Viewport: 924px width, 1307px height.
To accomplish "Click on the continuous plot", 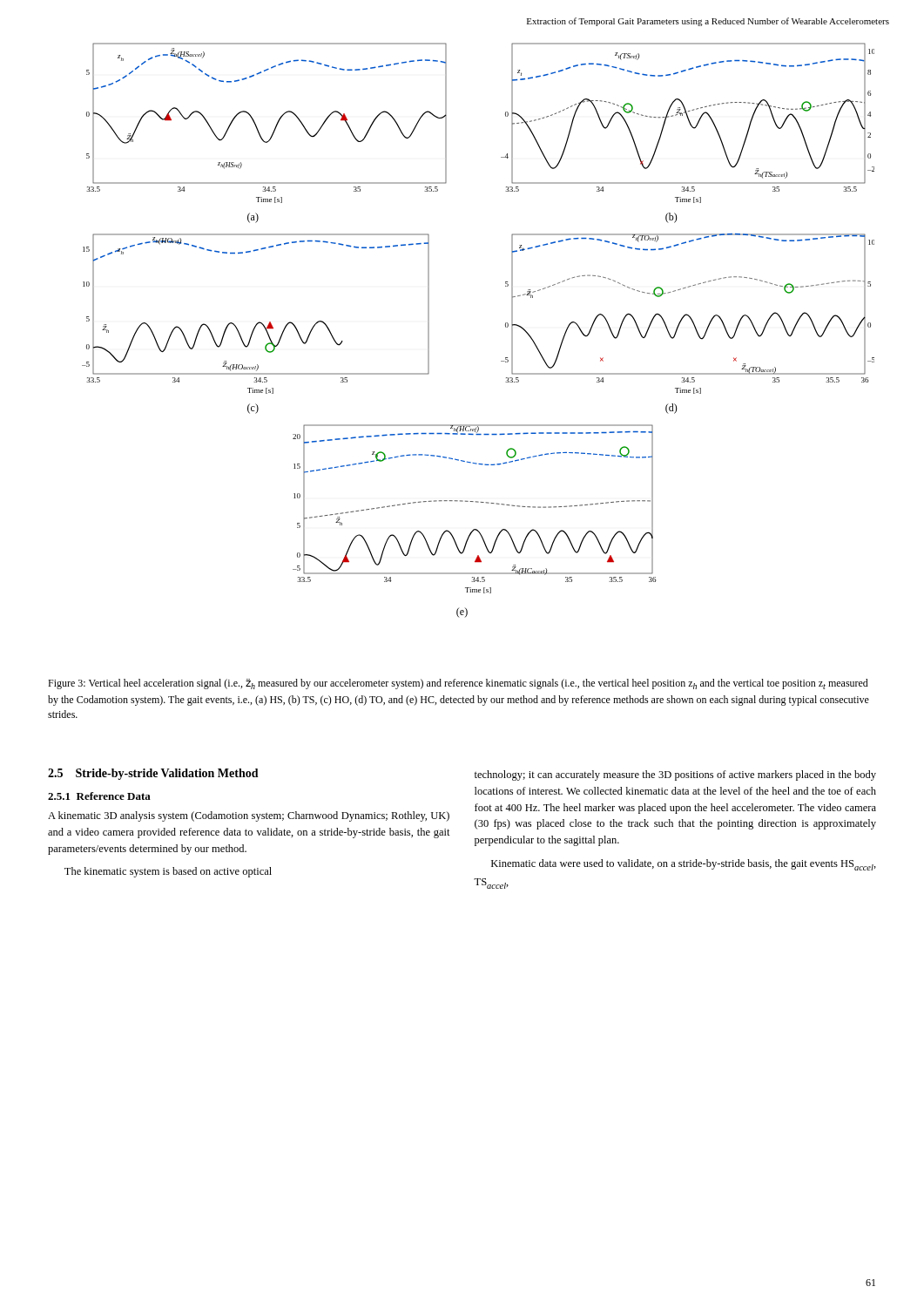I will click(x=462, y=355).
